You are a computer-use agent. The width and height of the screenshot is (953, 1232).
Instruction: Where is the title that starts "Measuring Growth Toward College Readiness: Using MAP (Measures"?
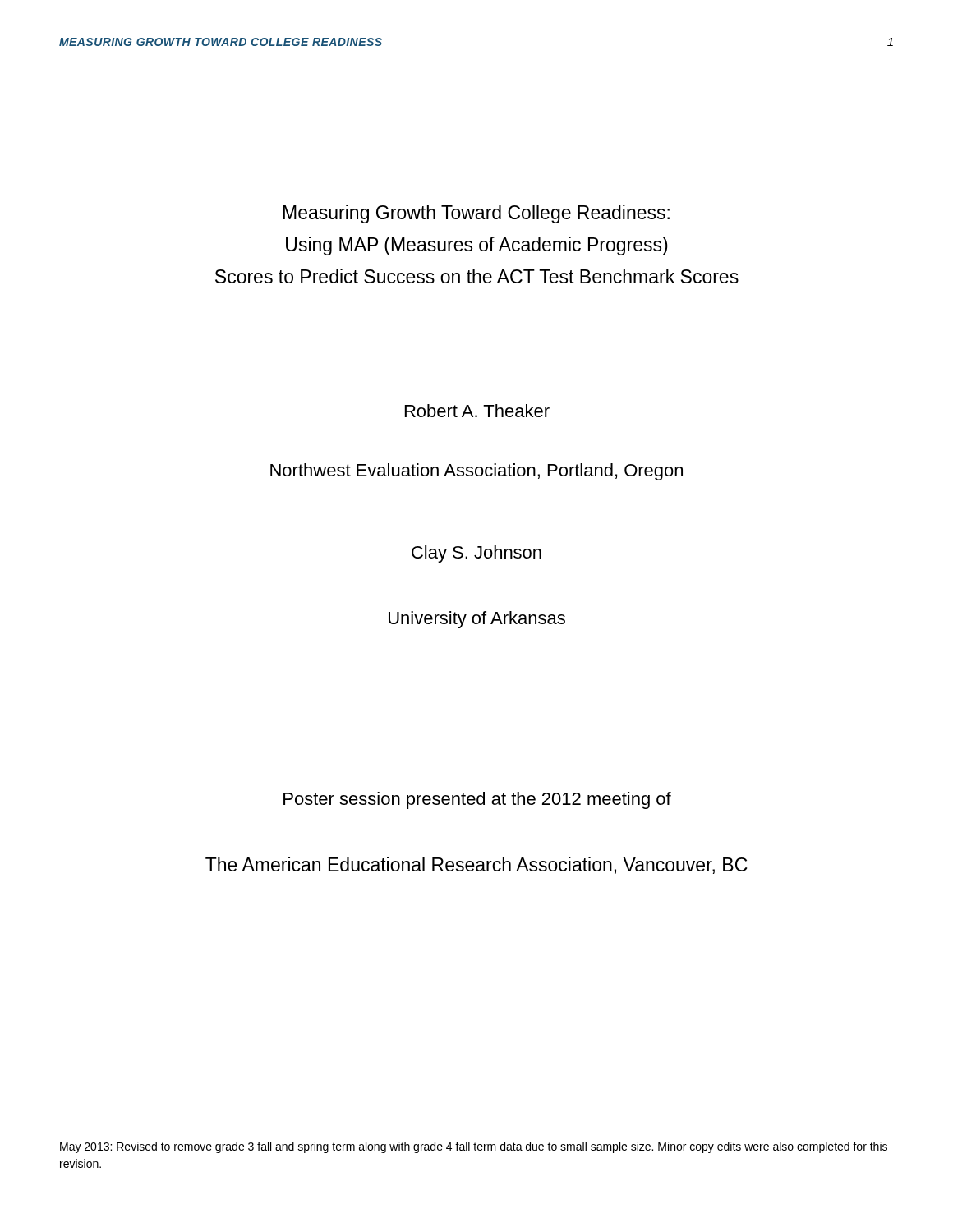pyautogui.click(x=476, y=245)
